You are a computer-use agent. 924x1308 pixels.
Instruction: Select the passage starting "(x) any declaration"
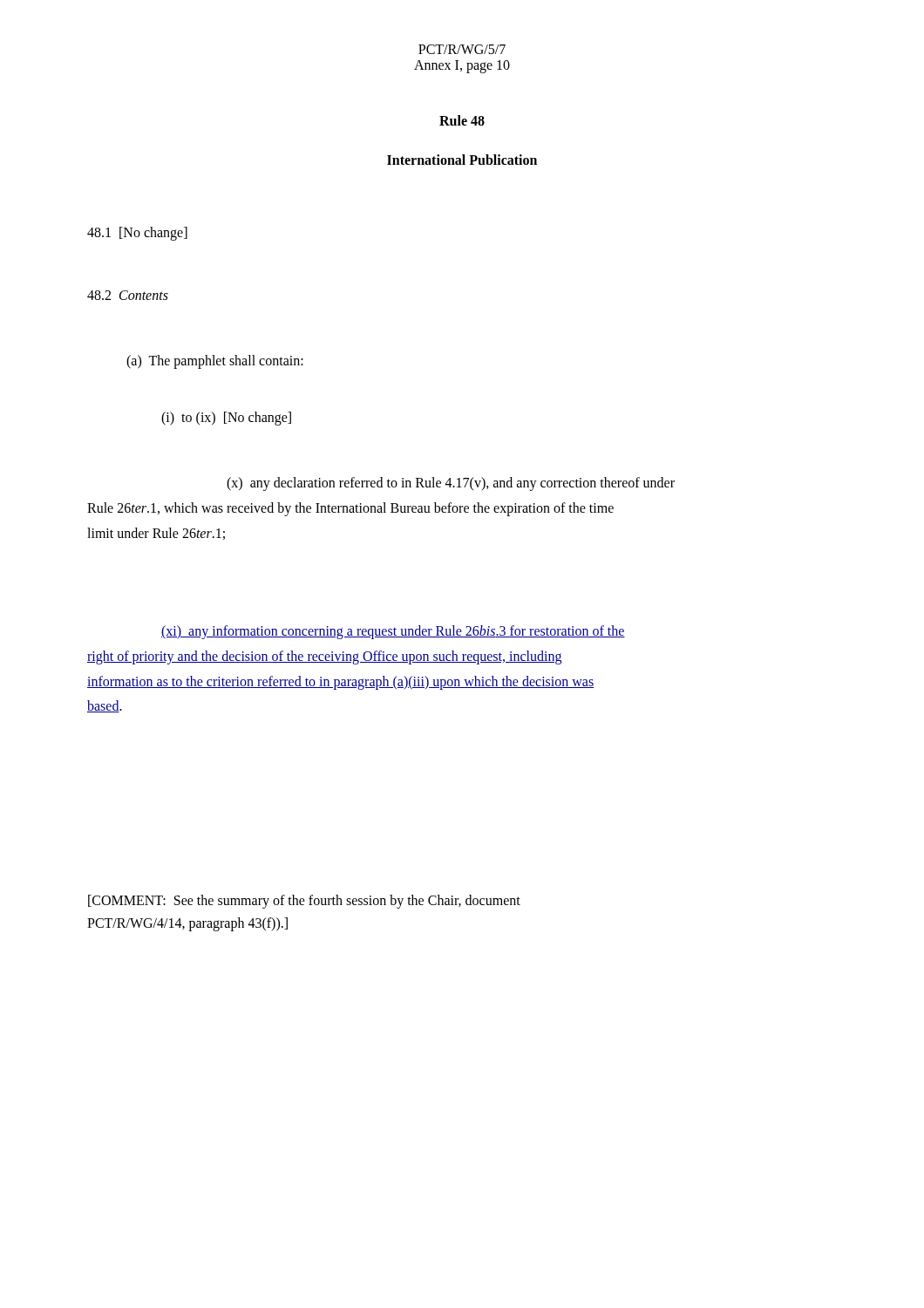pyautogui.click(x=381, y=508)
